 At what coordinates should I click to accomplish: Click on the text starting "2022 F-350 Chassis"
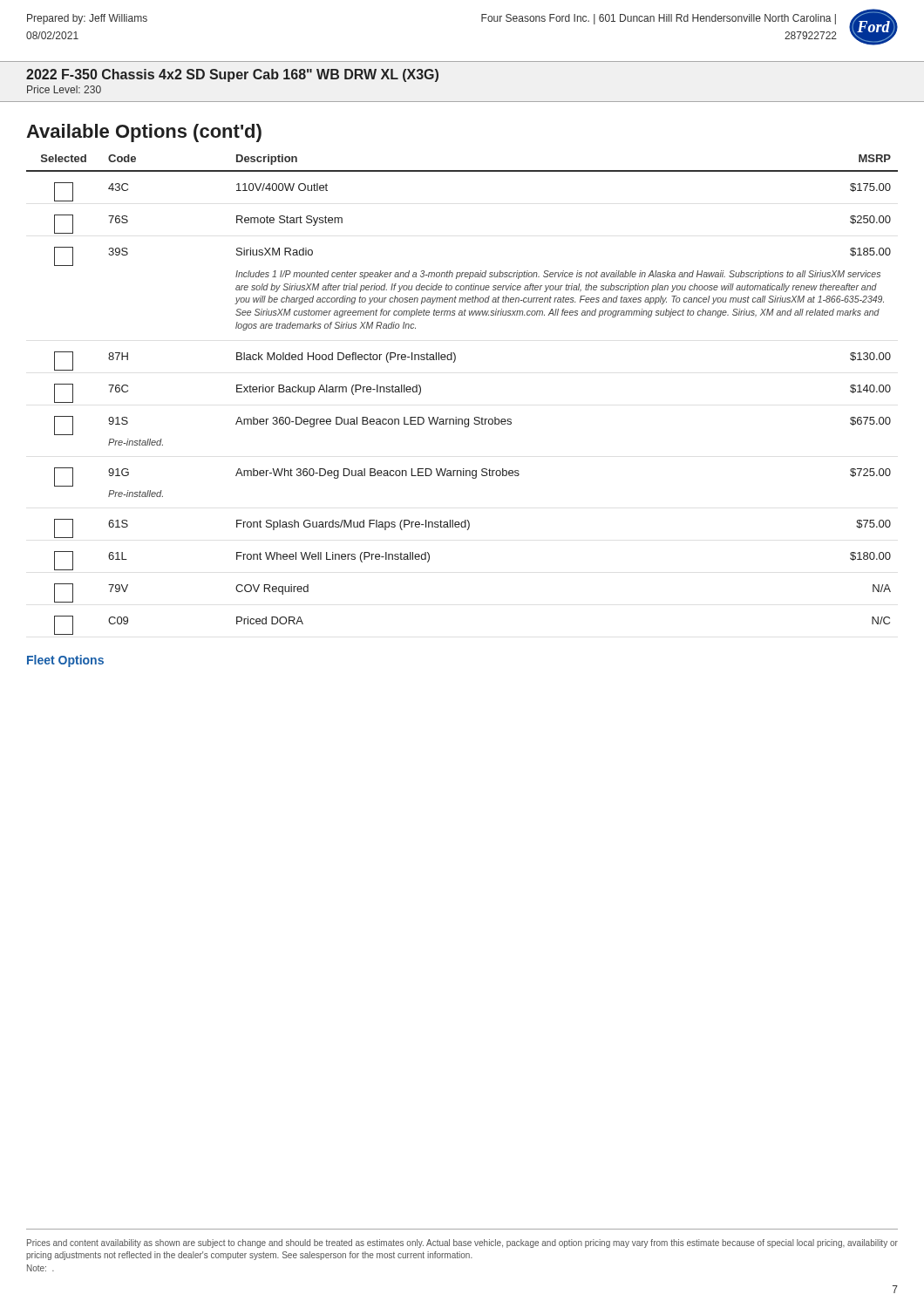point(233,75)
